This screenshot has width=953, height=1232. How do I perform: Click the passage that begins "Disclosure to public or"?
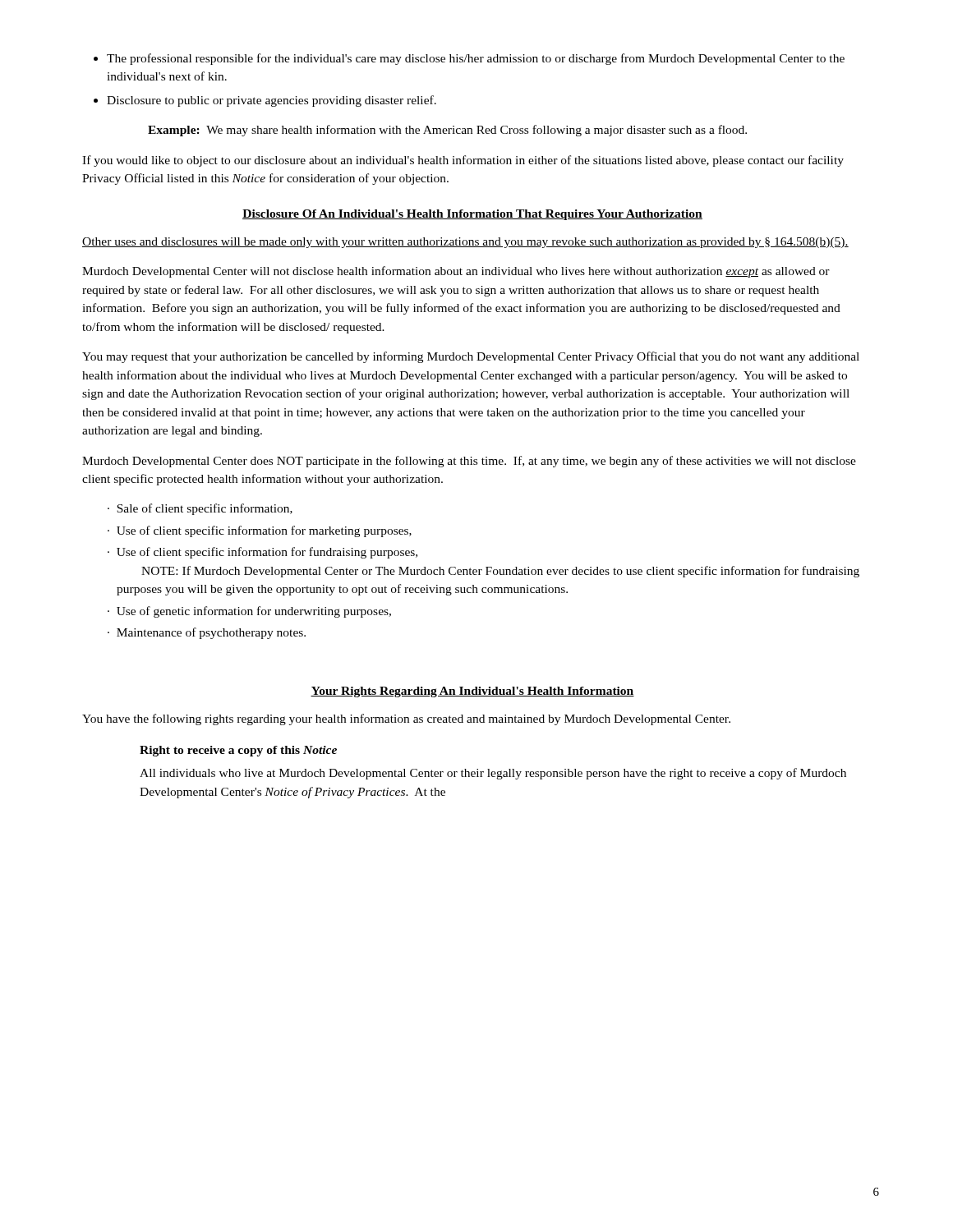point(272,100)
